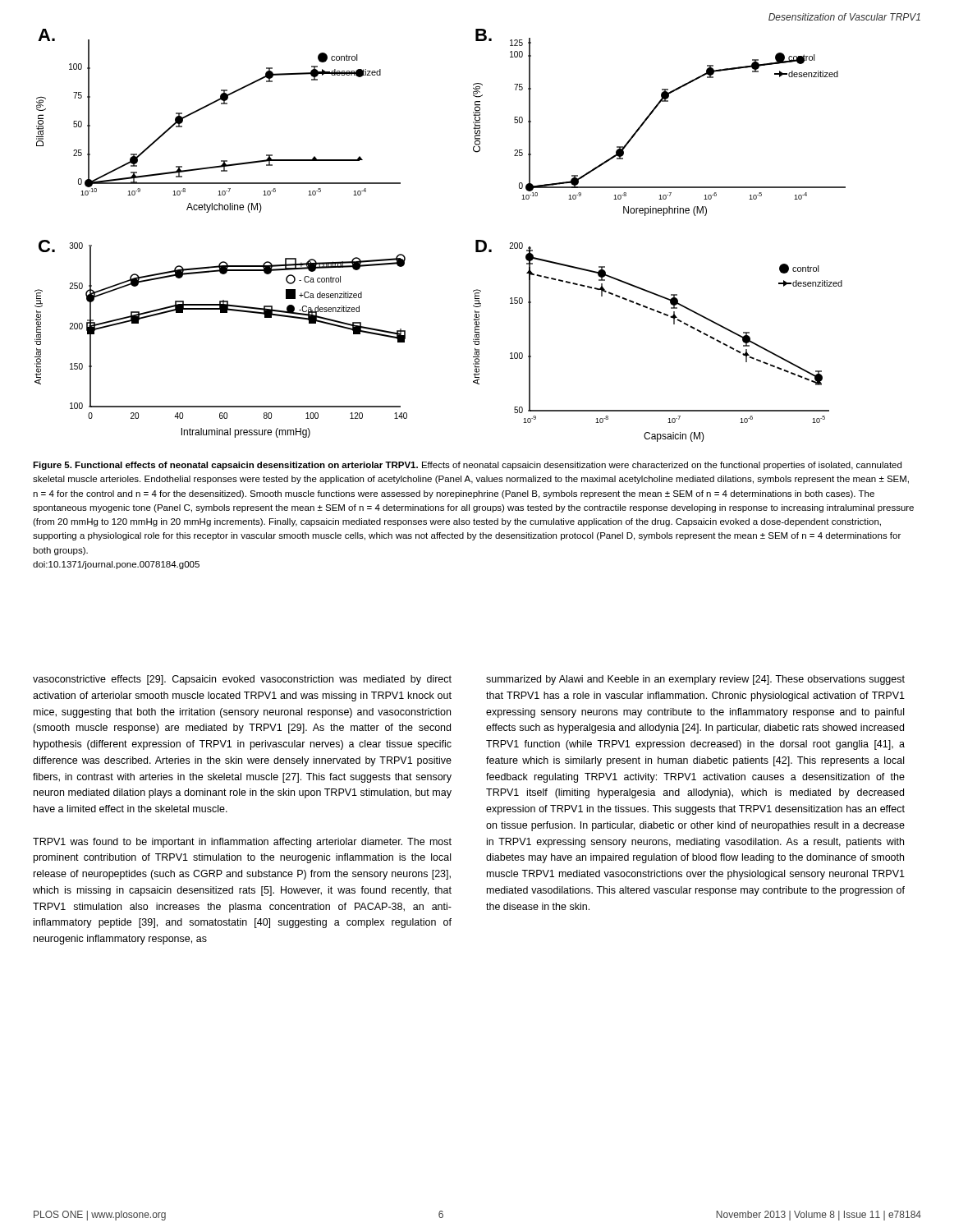Point to the element starting "TRPV1 was found to be important in inflammation"
Viewport: 954px width, 1232px height.
(x=242, y=890)
